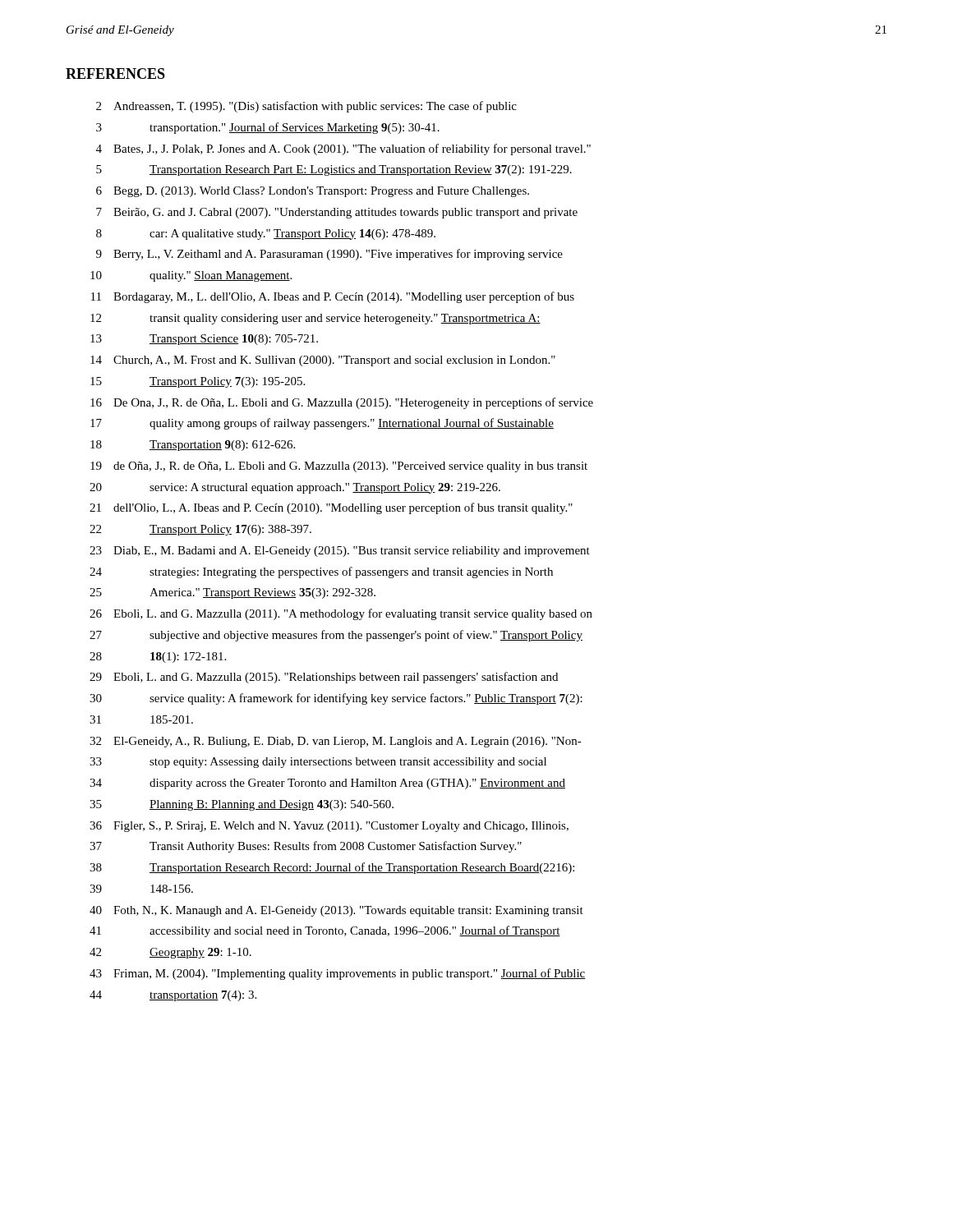This screenshot has width=953, height=1232.
Task: Find the list item containing "26 Eboli, L. and G."
Action: click(476, 614)
